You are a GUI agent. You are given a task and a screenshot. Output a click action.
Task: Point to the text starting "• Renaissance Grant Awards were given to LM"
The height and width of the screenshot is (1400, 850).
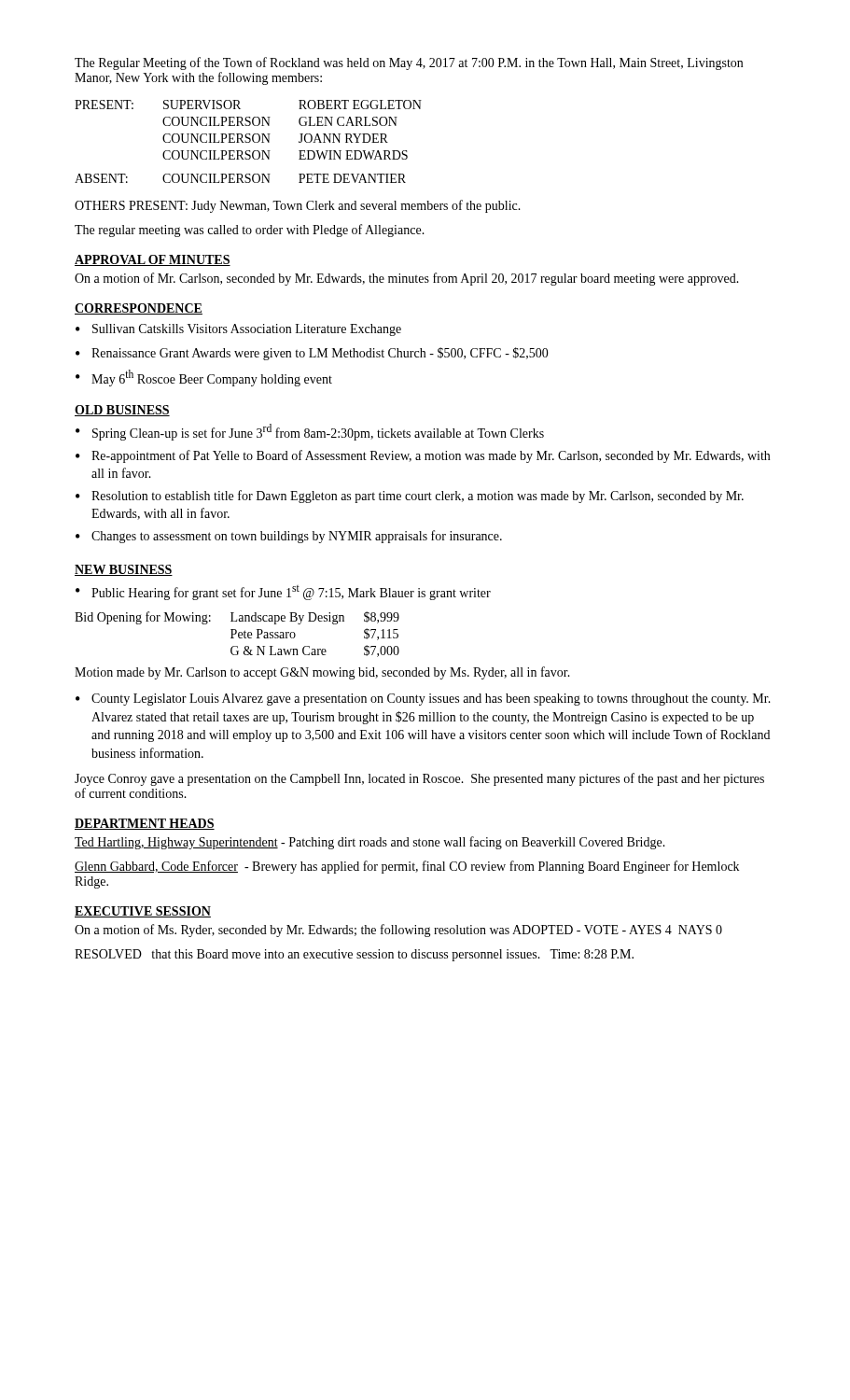pyautogui.click(x=425, y=354)
